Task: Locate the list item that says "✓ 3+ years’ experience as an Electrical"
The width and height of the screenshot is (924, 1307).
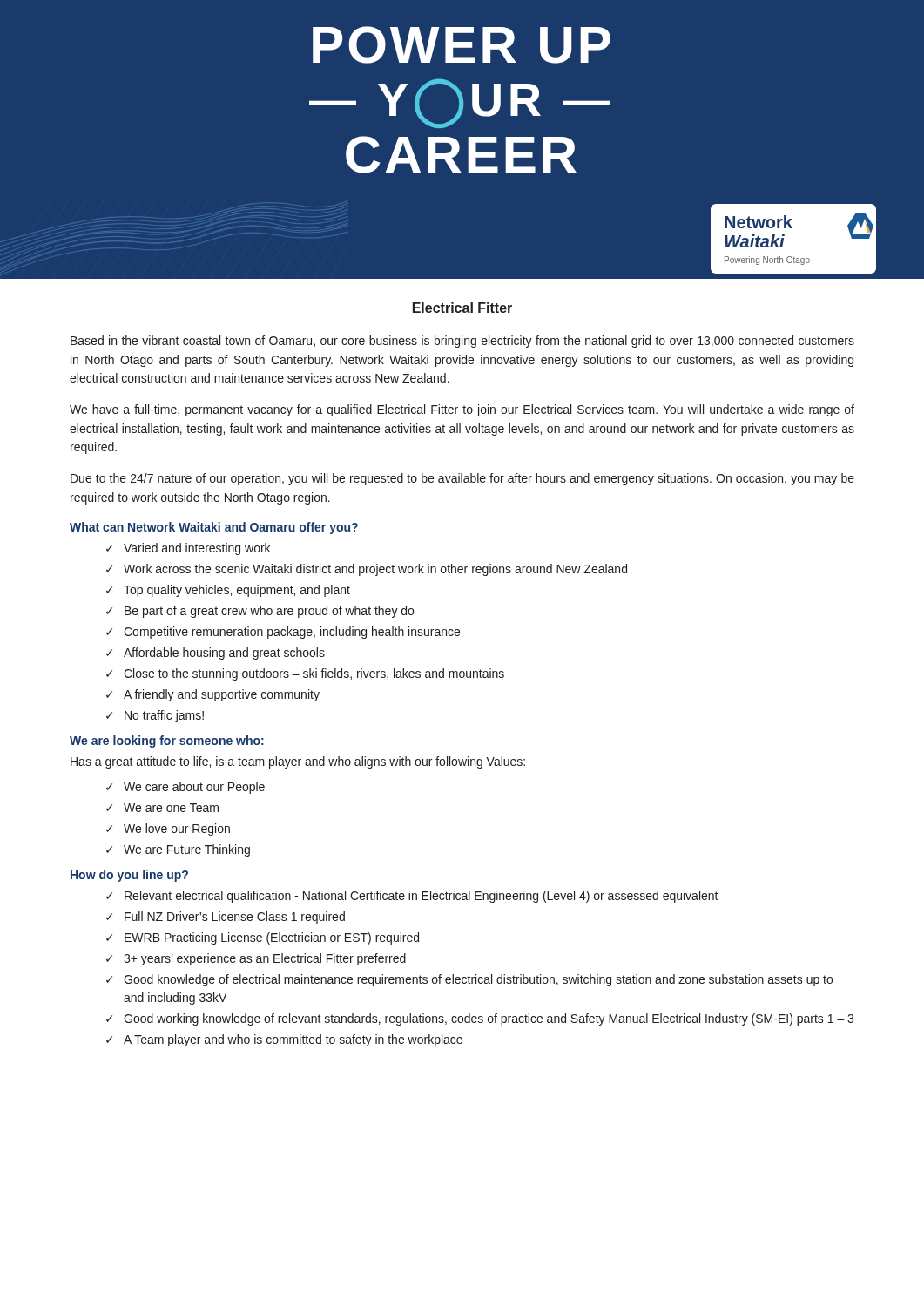Action: pyautogui.click(x=255, y=959)
